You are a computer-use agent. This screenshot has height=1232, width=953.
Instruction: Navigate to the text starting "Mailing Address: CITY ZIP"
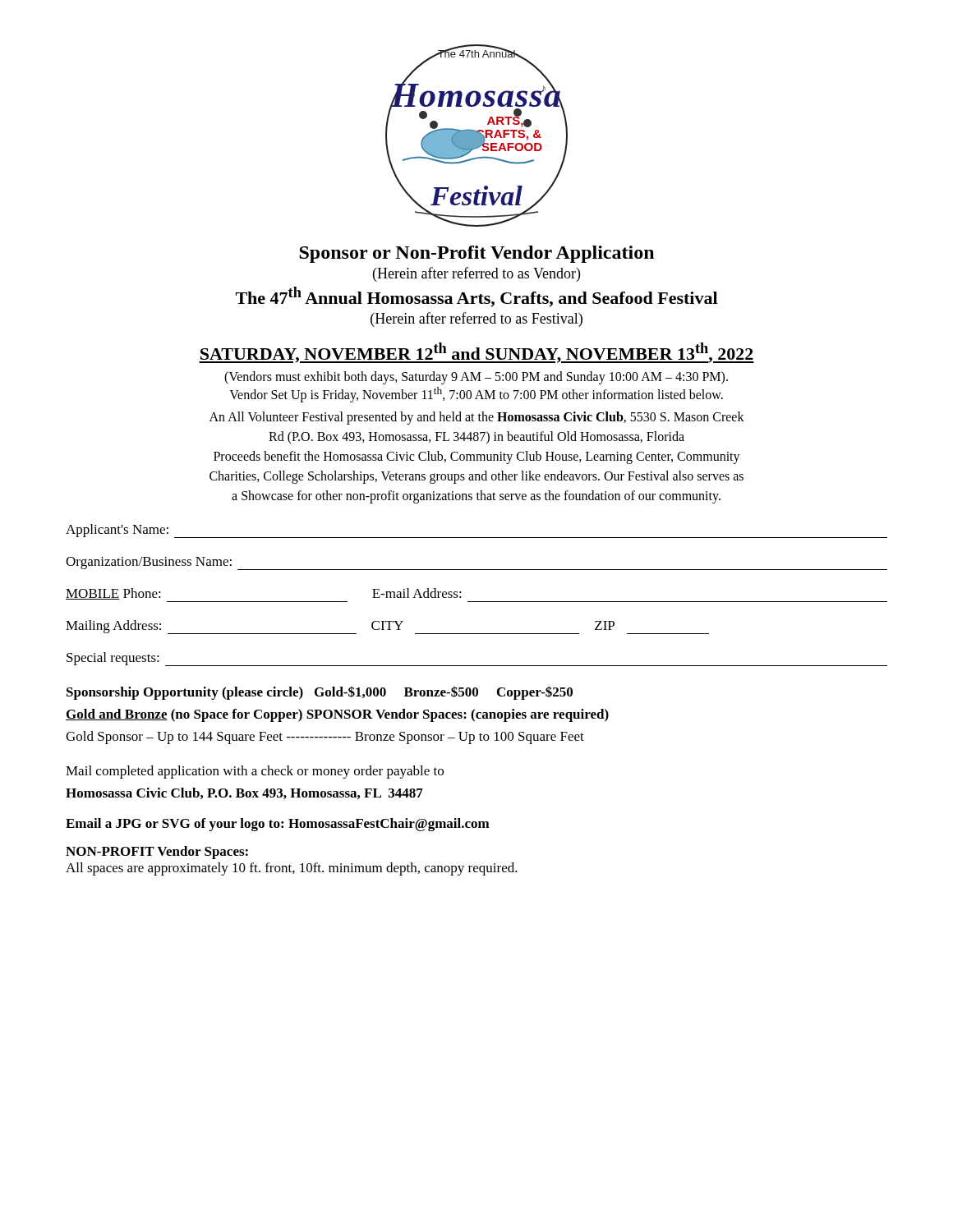click(387, 625)
